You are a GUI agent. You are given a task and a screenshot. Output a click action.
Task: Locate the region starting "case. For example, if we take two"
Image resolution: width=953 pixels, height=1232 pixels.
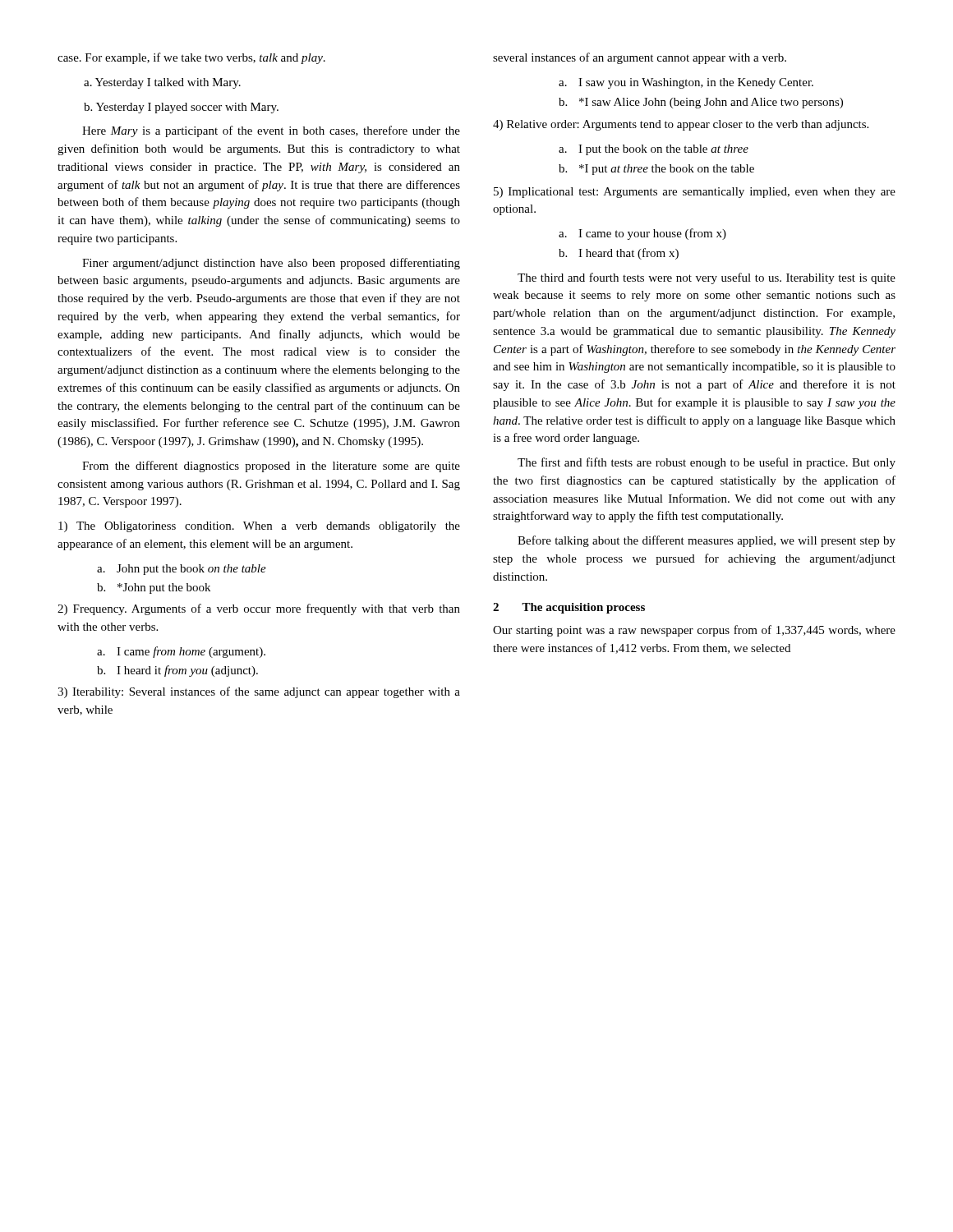[x=259, y=58]
